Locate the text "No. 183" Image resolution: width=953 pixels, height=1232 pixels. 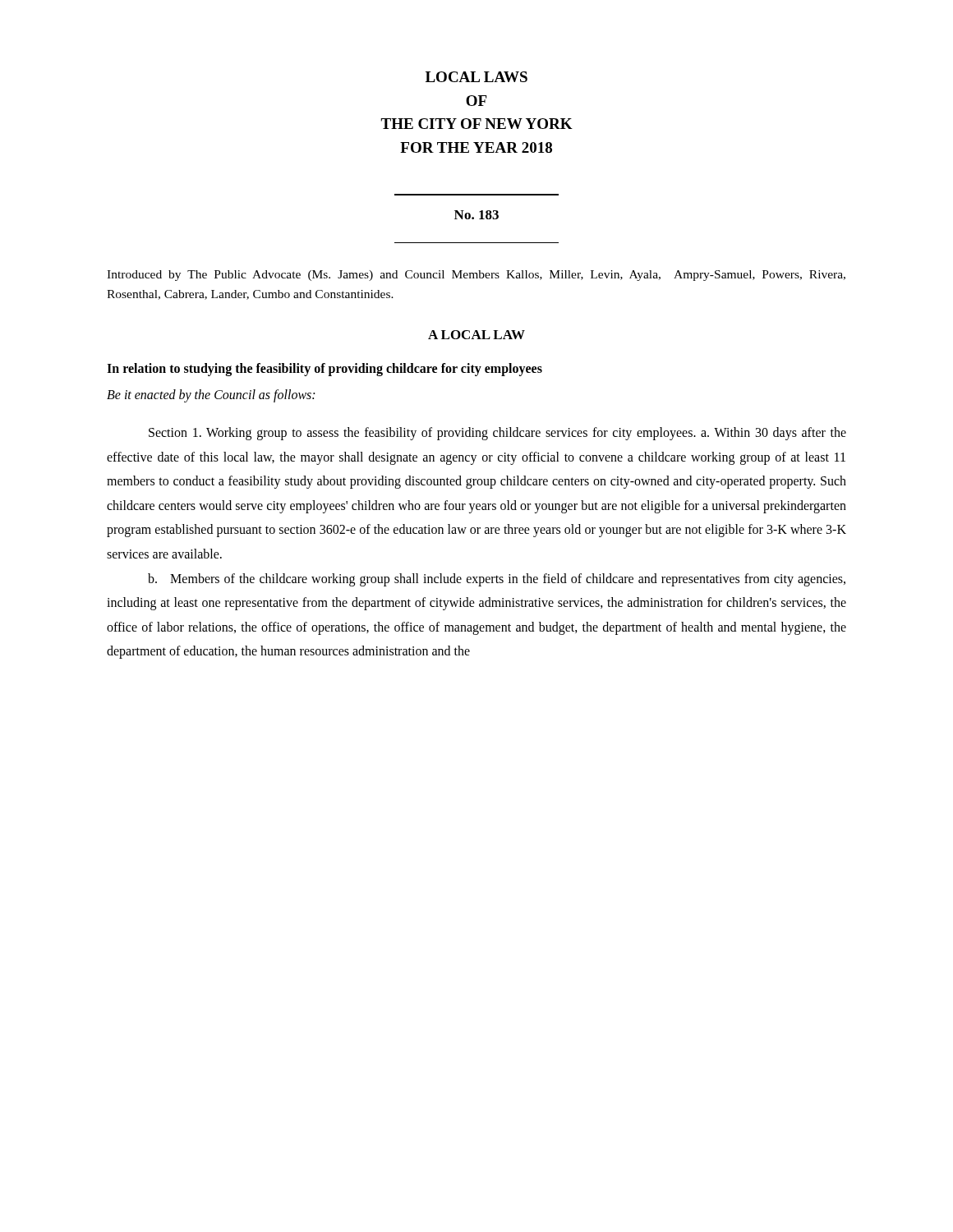476,215
